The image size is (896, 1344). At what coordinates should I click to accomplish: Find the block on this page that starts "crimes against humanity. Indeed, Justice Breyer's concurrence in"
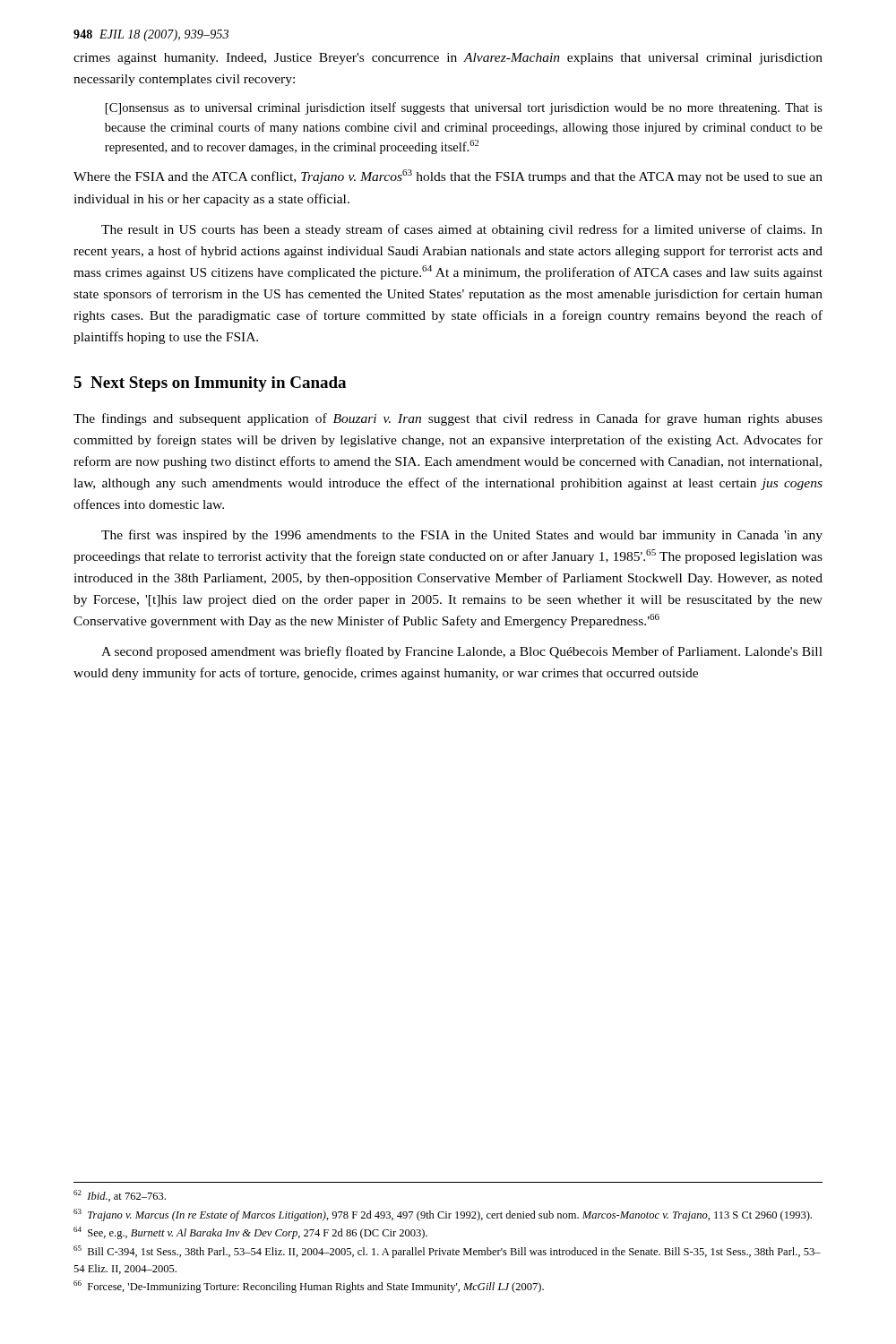pyautogui.click(x=448, y=68)
